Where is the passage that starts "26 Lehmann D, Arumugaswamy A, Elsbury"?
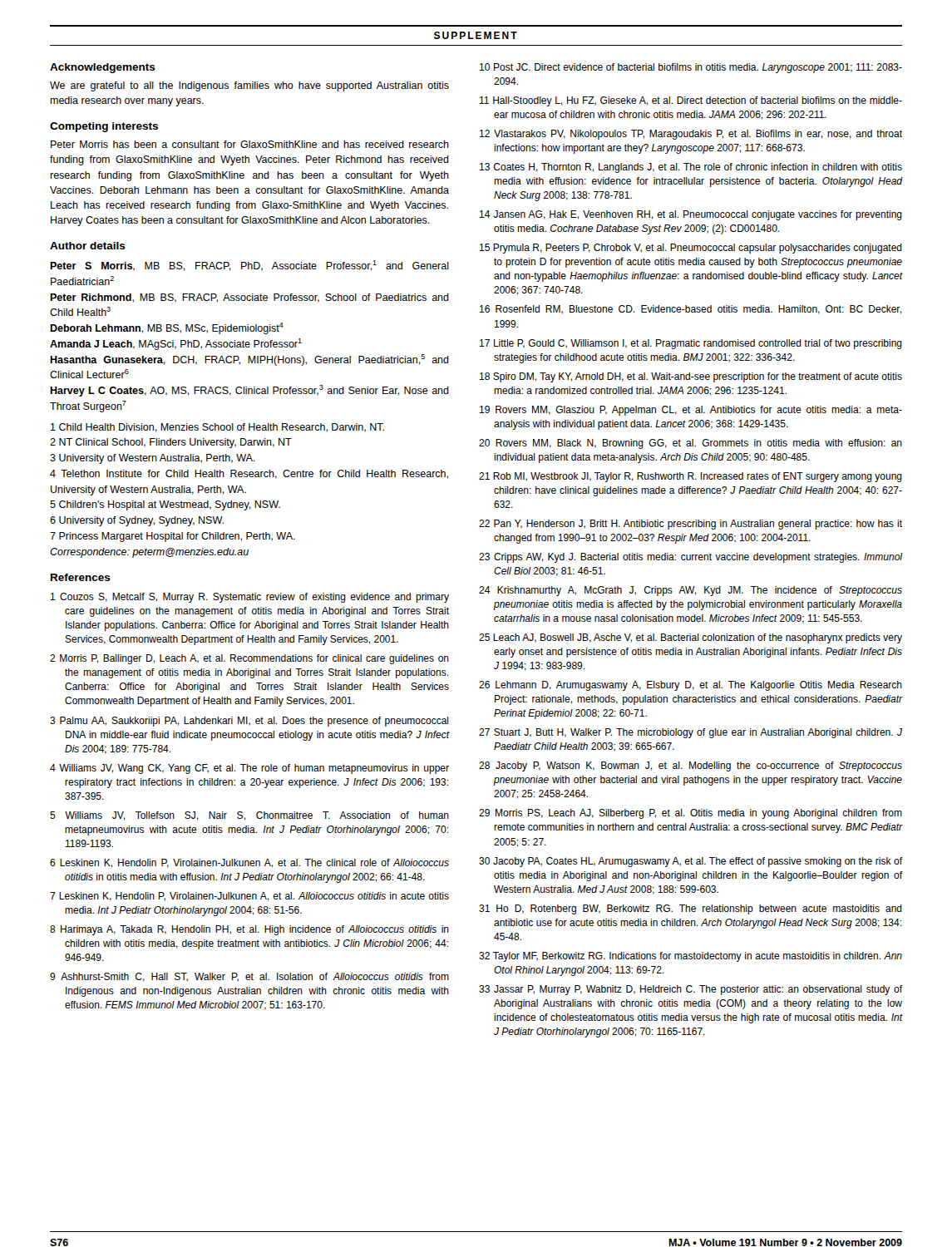Image resolution: width=952 pixels, height=1247 pixels. (x=691, y=699)
